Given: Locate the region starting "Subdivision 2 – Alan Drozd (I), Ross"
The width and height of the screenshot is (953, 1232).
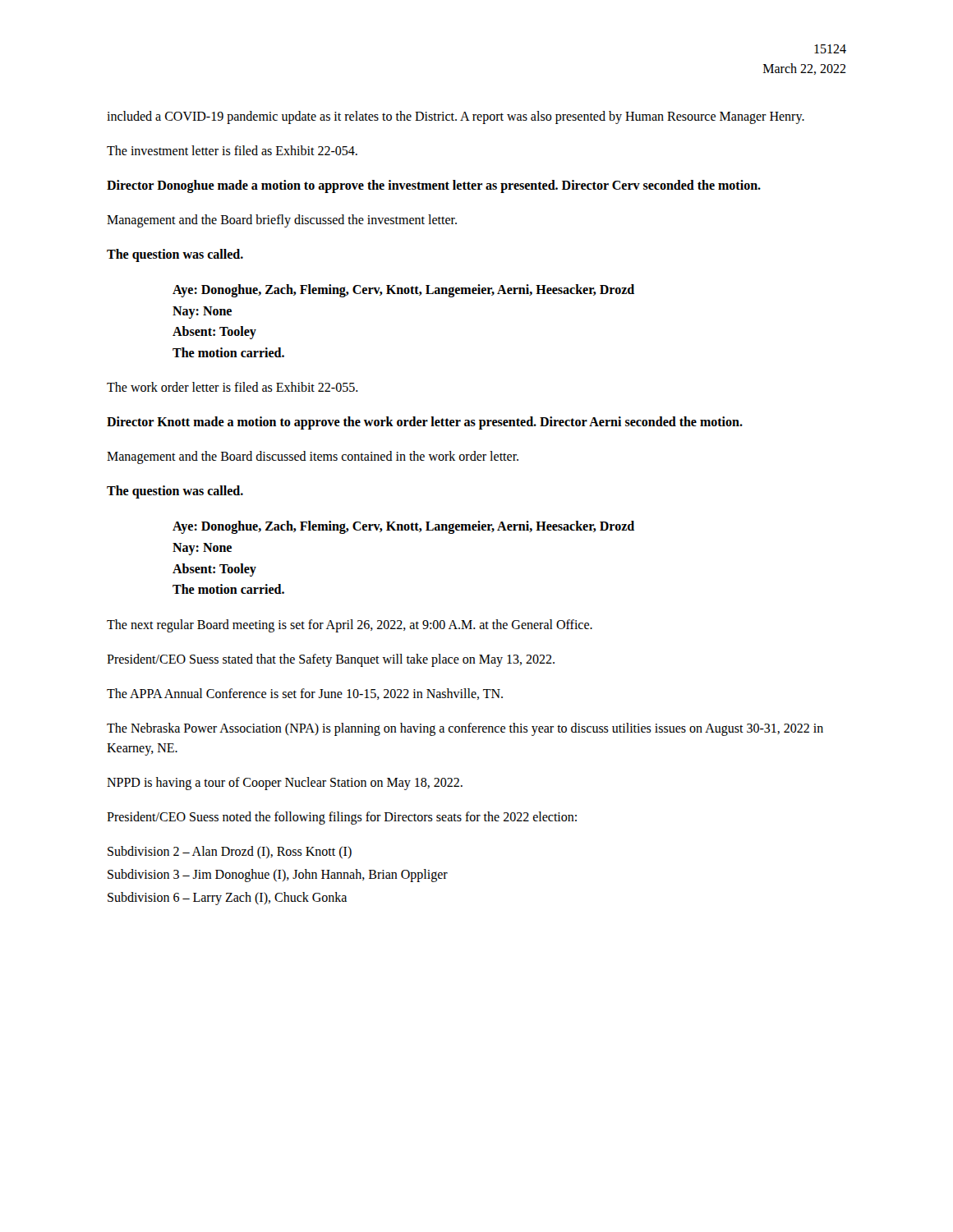Looking at the screenshot, I should 229,851.
